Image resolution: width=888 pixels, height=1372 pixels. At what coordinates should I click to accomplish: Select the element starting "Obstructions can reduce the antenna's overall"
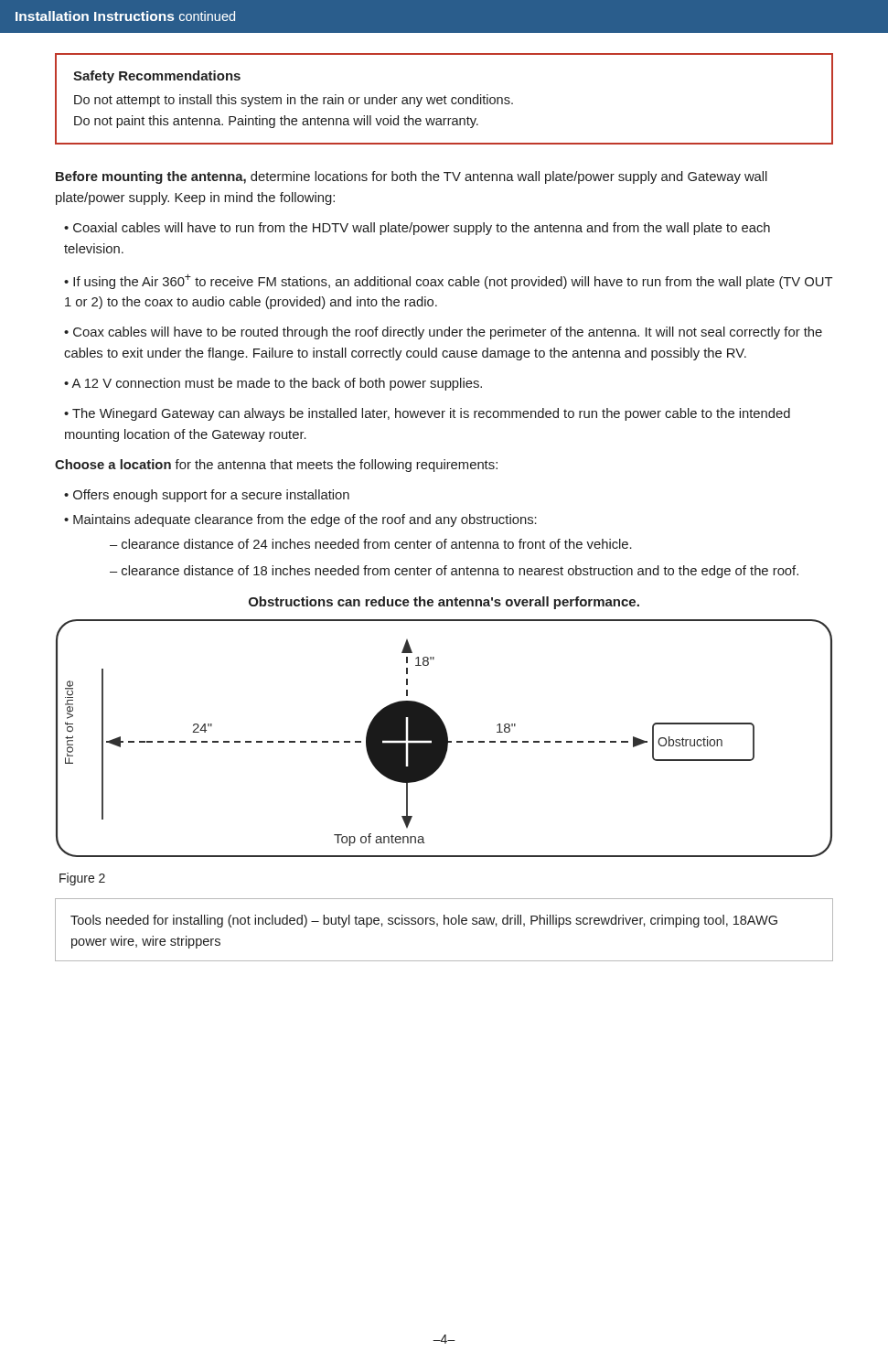click(444, 602)
